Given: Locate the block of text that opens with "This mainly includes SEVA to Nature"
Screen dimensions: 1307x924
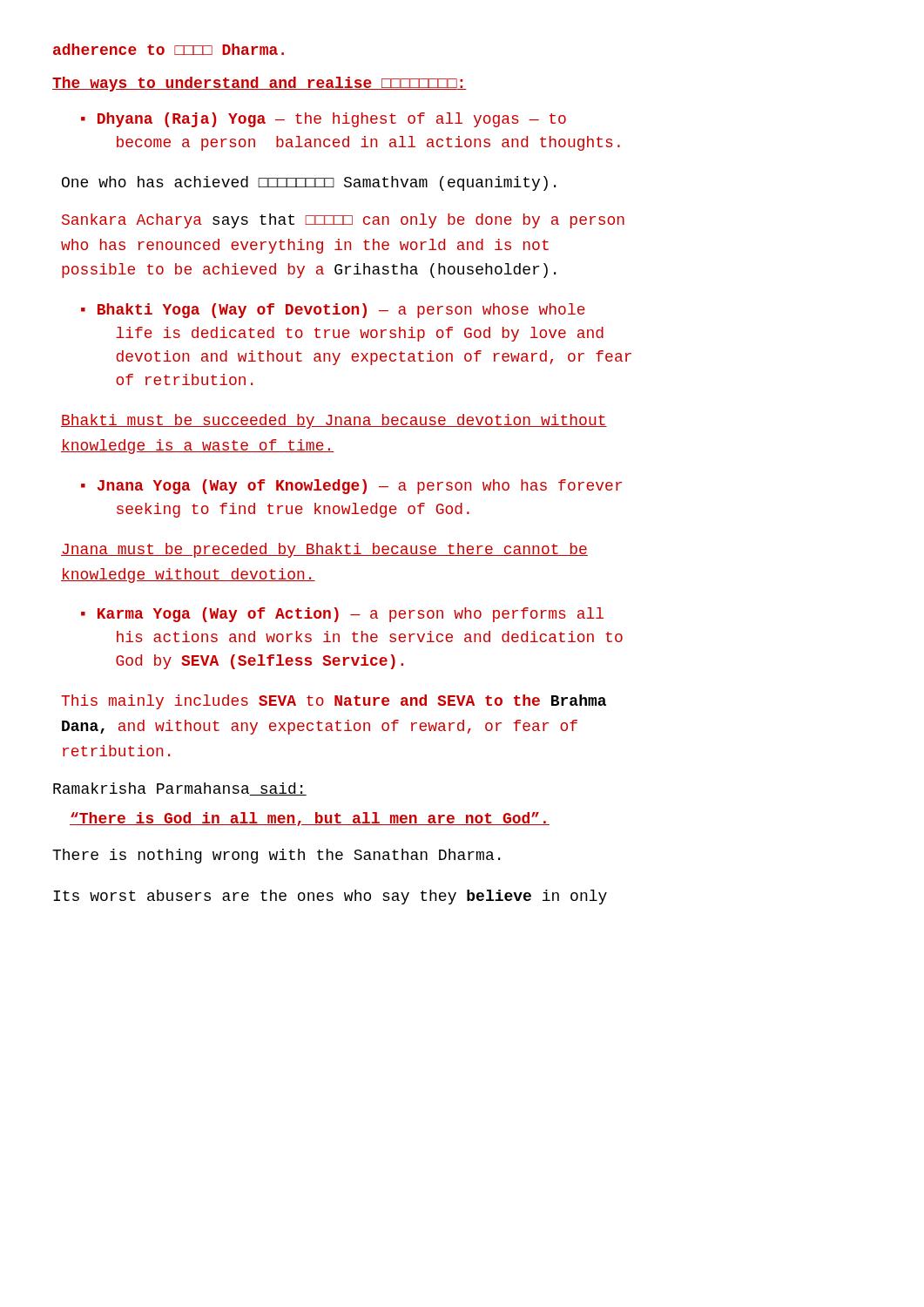Looking at the screenshot, I should pyautogui.click(x=334, y=727).
